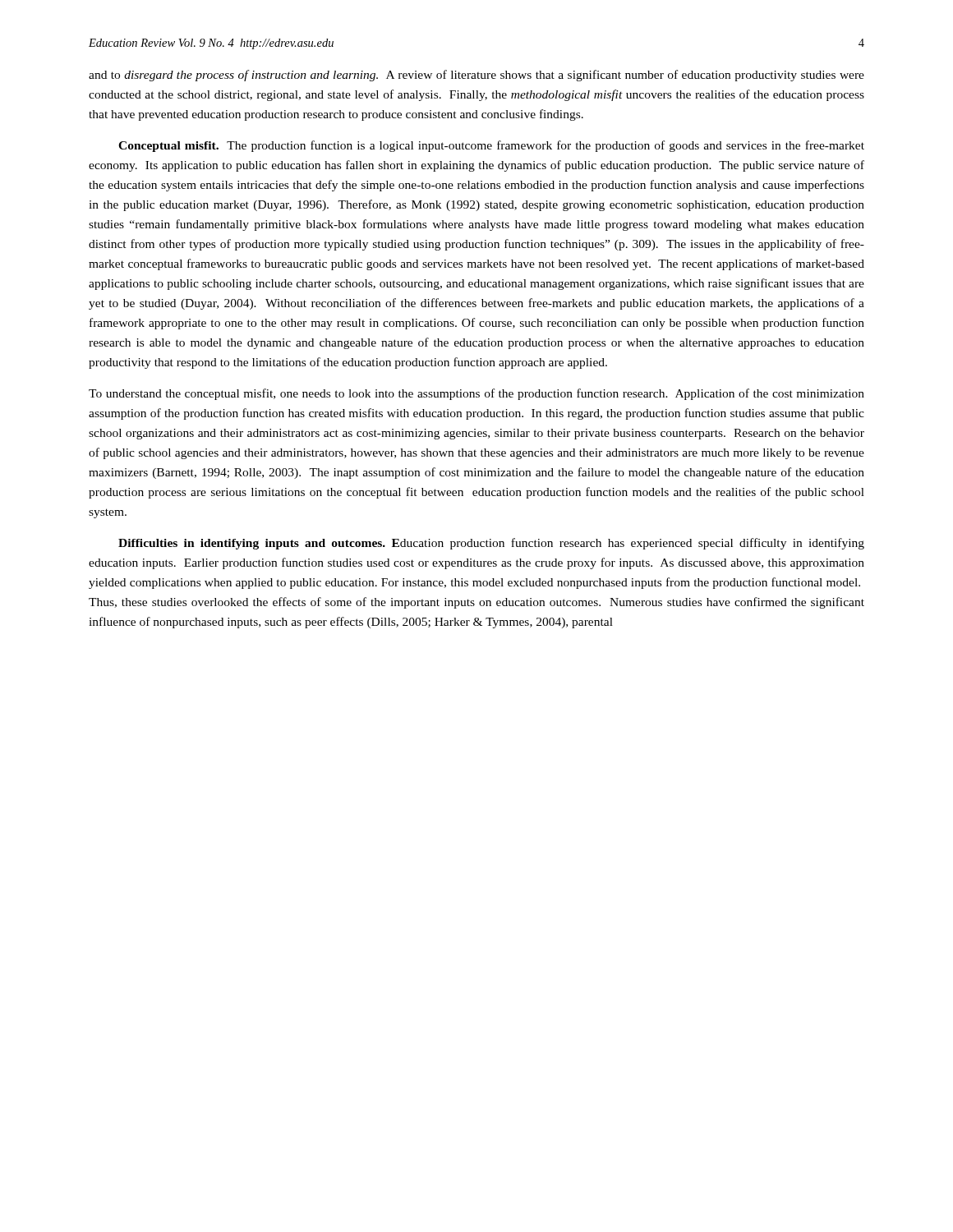The height and width of the screenshot is (1232, 953).
Task: Click on the text block containing "Difficulties in identifying"
Action: tap(476, 582)
